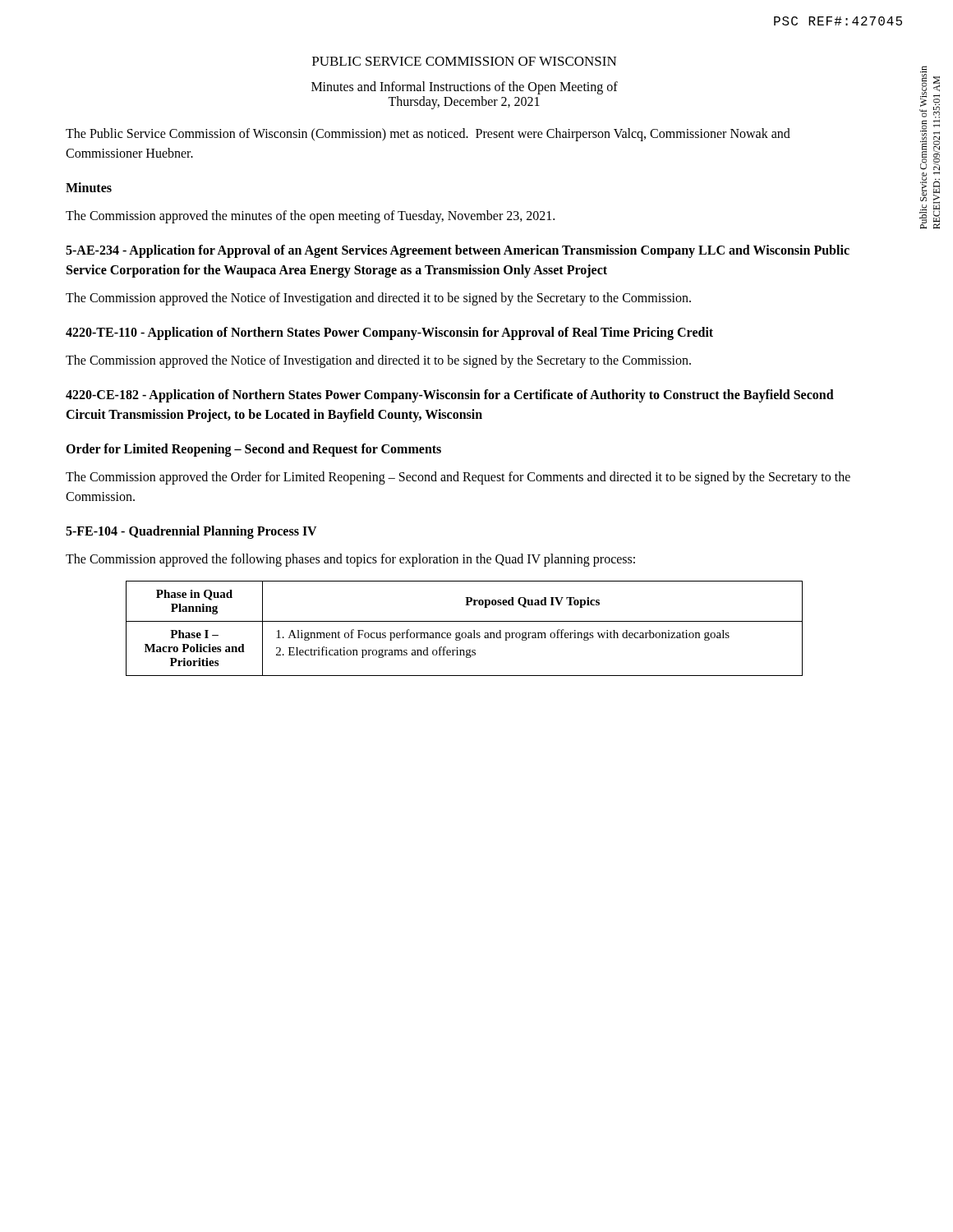Select the section header containing "4220-TE-110 - Application of Northern"

coord(389,332)
